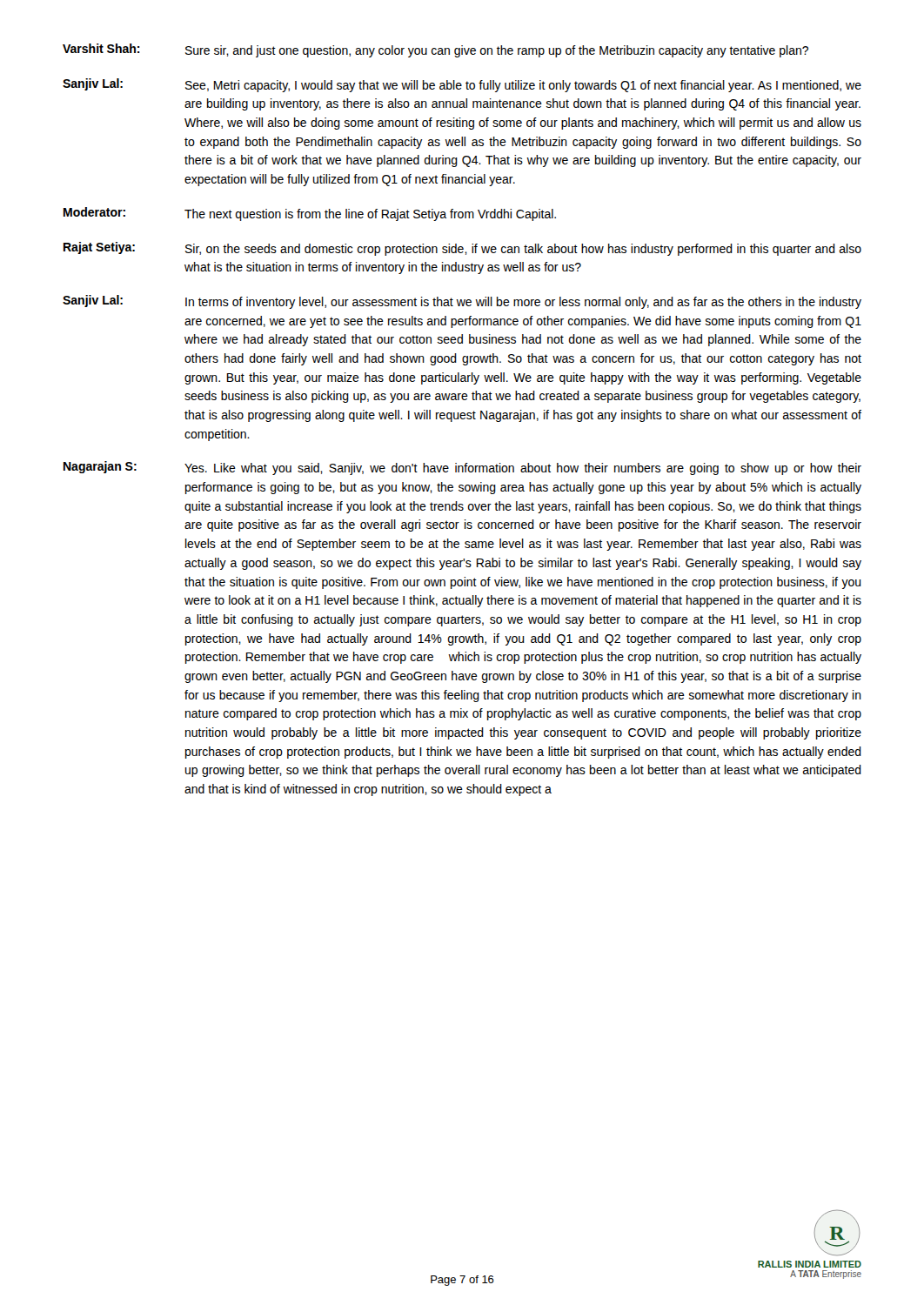
Task: Locate the block of text that opens with "Varshit Shah: Sure sir, and just one question,"
Action: [462, 51]
